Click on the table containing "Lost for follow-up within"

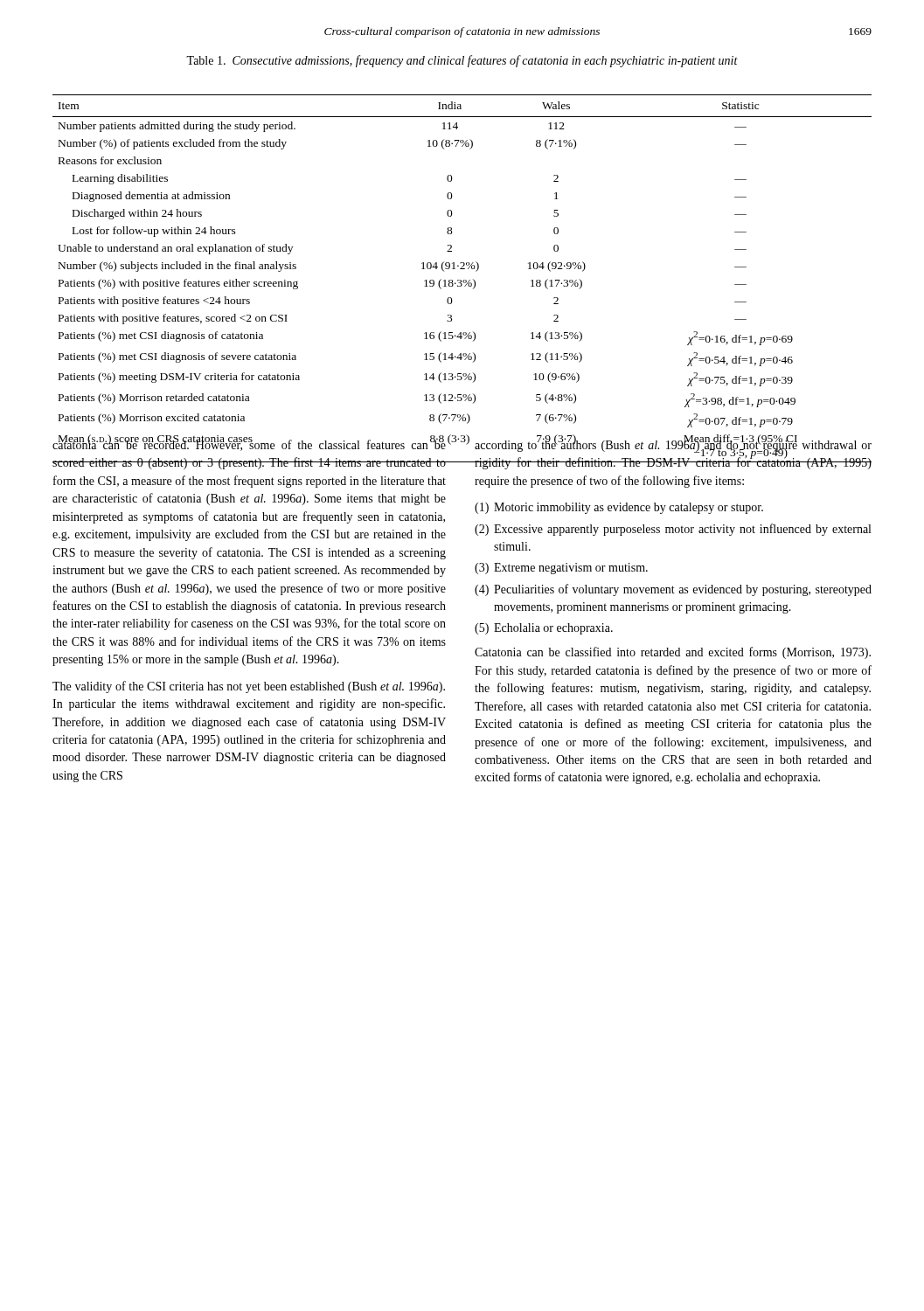click(x=462, y=278)
